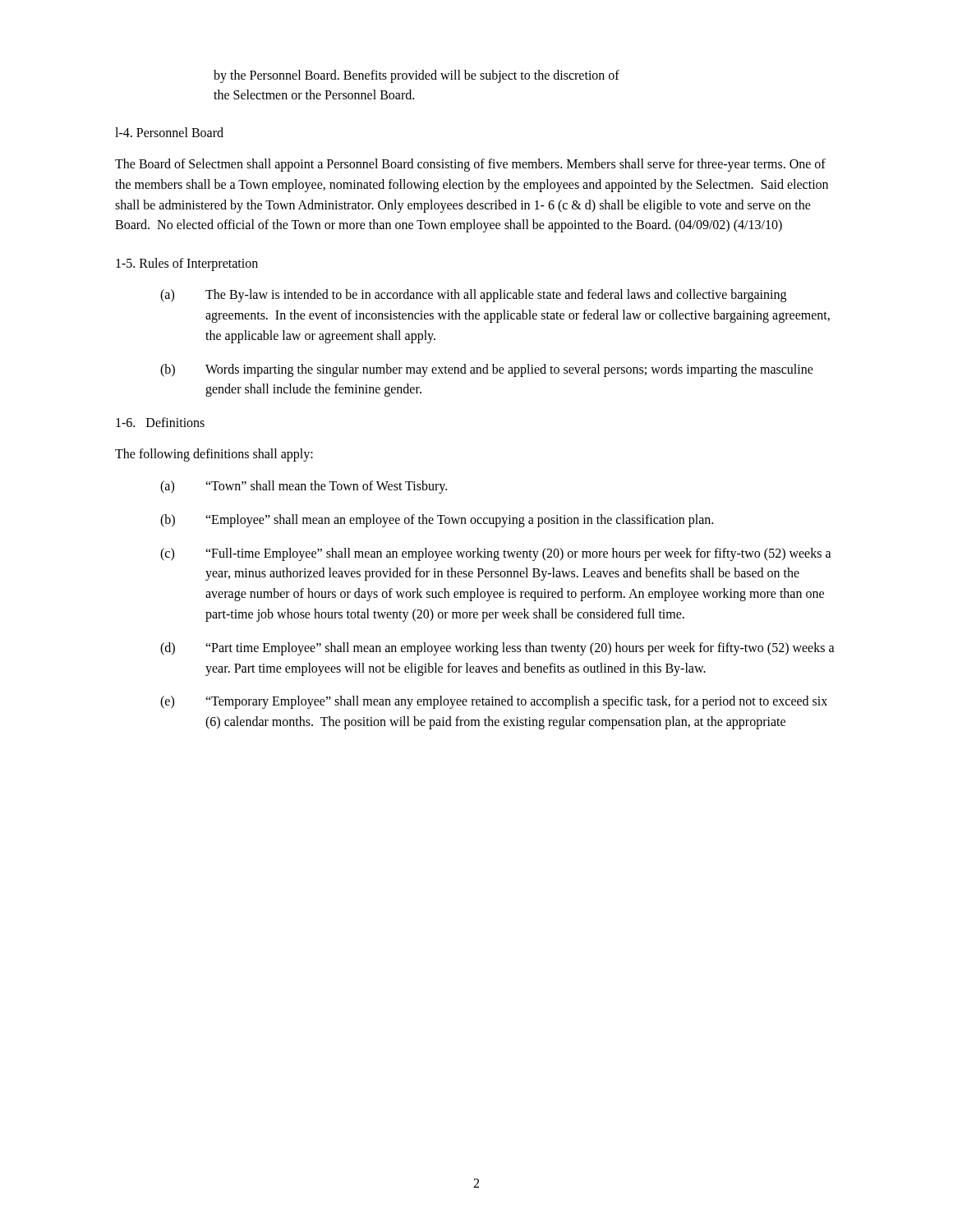This screenshot has width=953, height=1232.
Task: Locate the section header with the text "1-6. Definitions"
Action: click(160, 423)
